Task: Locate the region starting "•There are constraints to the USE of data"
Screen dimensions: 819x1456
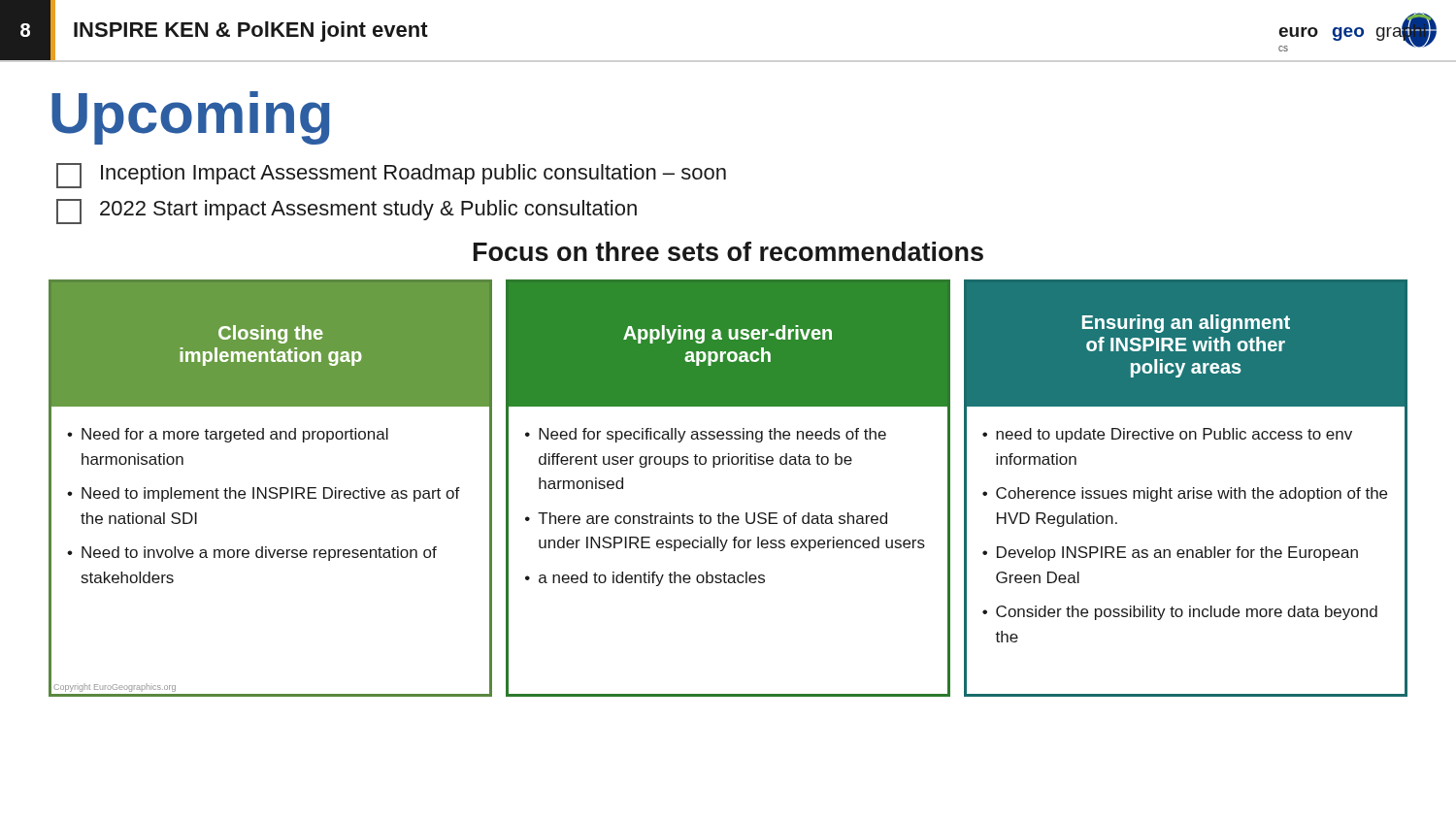Action: [728, 531]
